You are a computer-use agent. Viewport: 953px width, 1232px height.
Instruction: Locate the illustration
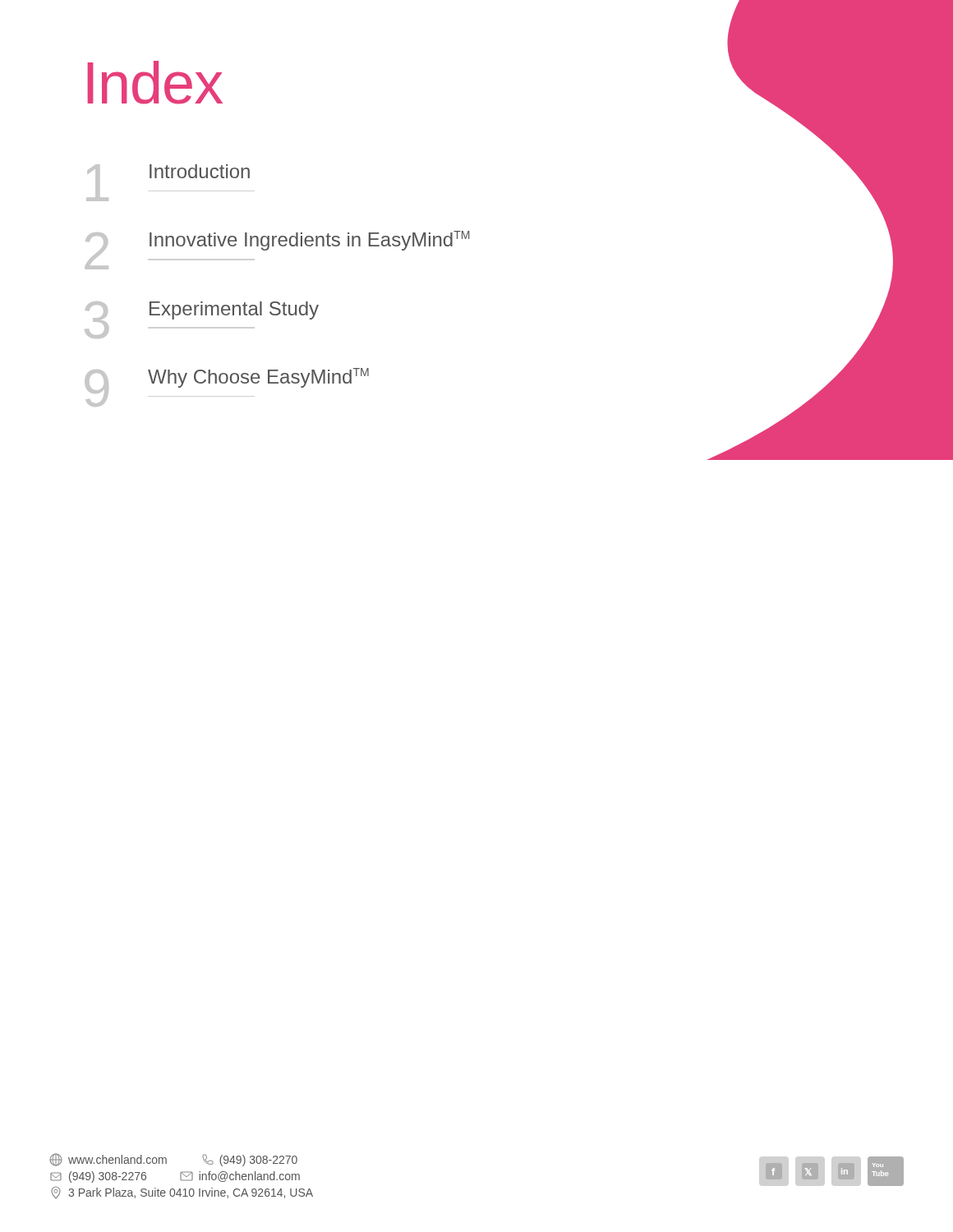[x=797, y=230]
